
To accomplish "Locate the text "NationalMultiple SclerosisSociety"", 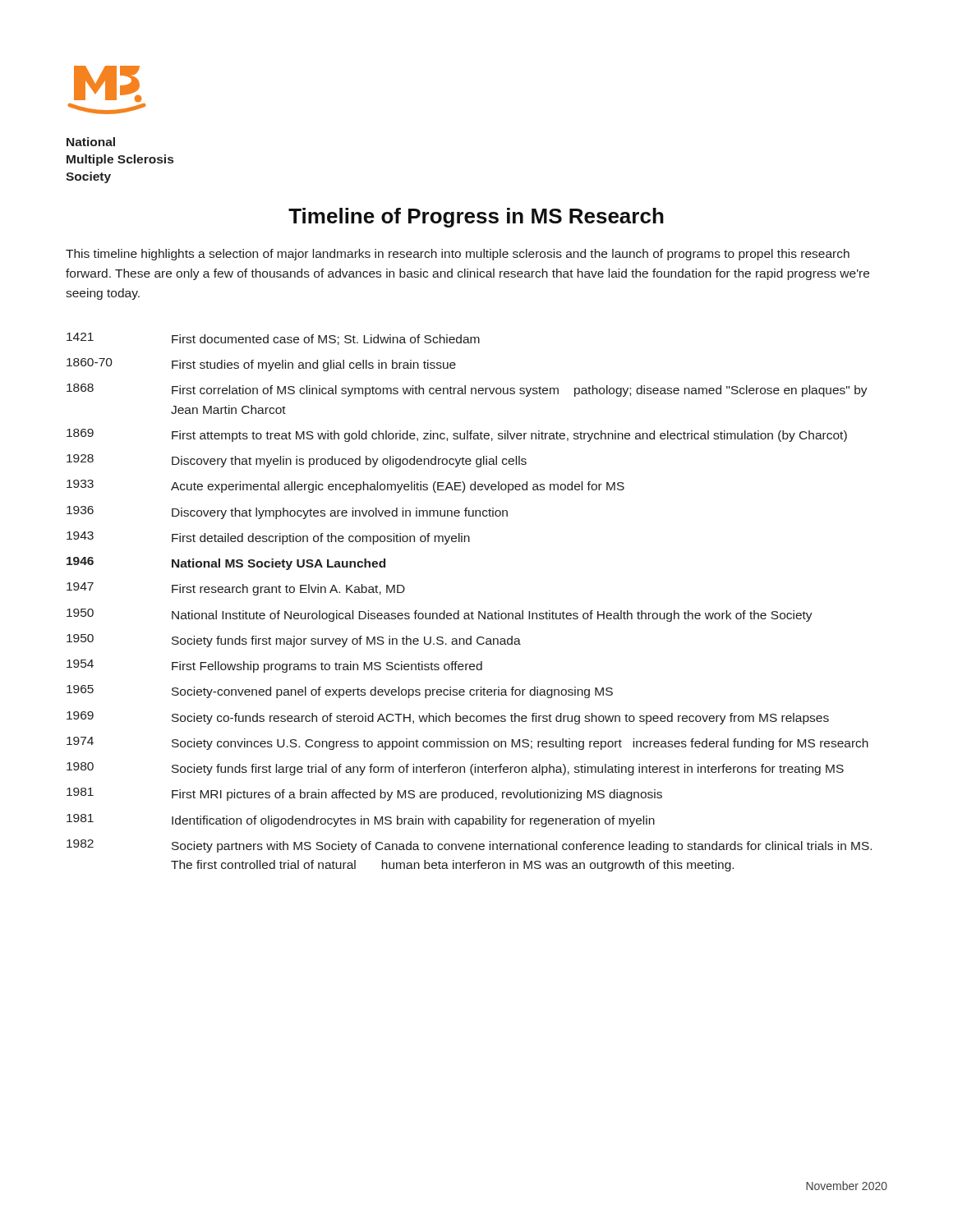I will (120, 159).
